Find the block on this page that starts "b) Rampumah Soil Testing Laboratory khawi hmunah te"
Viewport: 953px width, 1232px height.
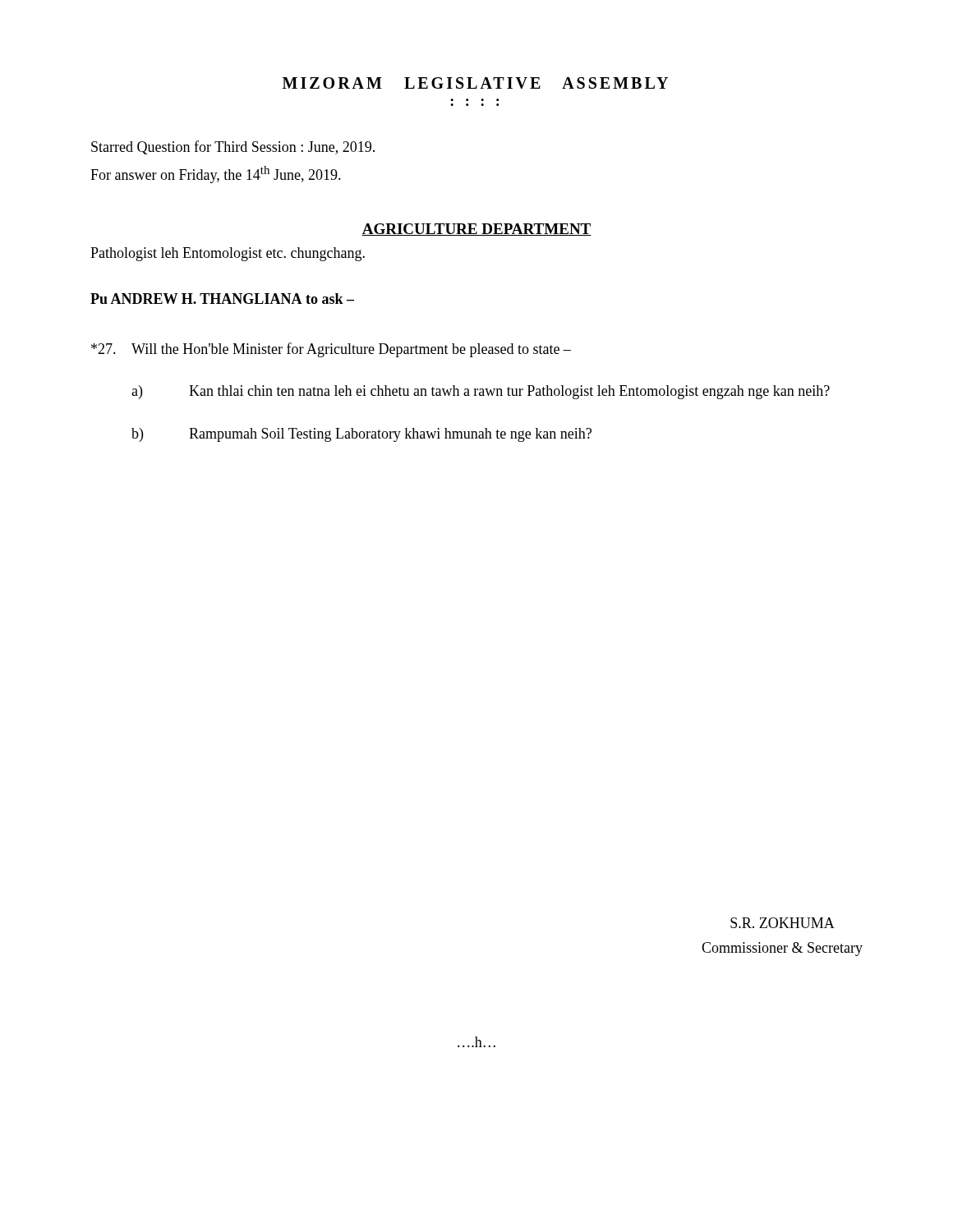click(497, 434)
